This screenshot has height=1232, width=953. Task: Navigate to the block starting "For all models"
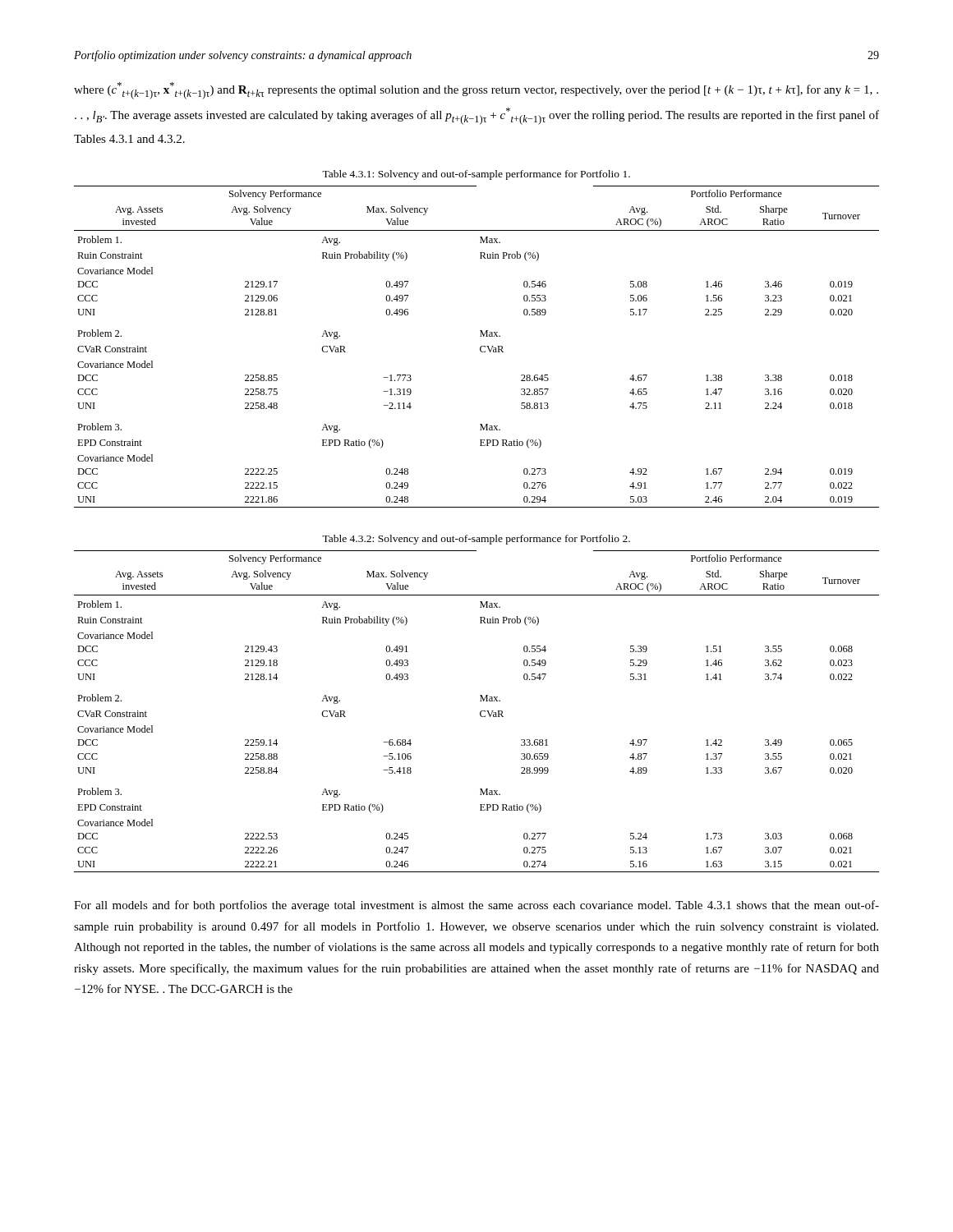pos(476,947)
